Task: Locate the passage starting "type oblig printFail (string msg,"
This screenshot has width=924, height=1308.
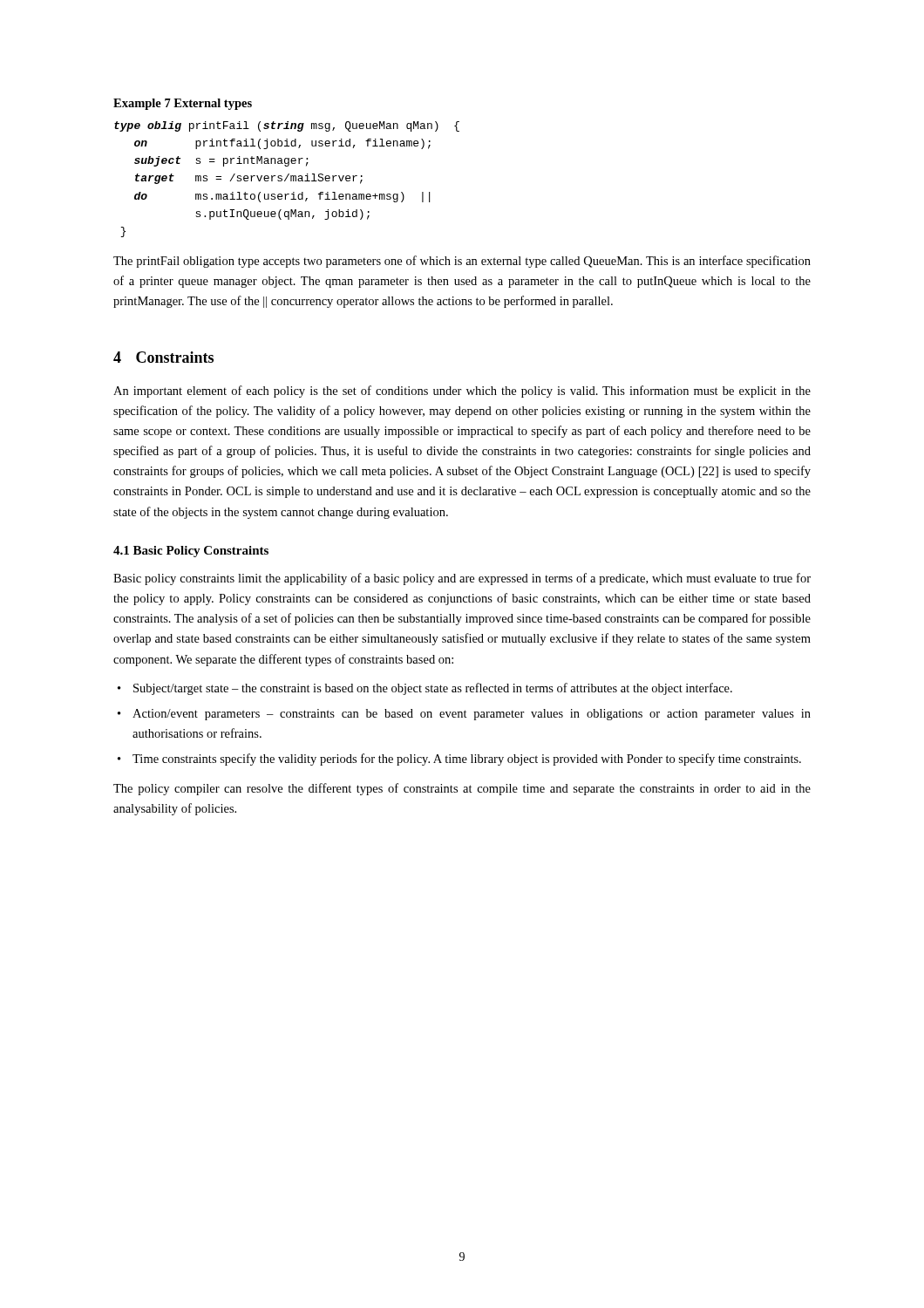Action: (x=287, y=126)
